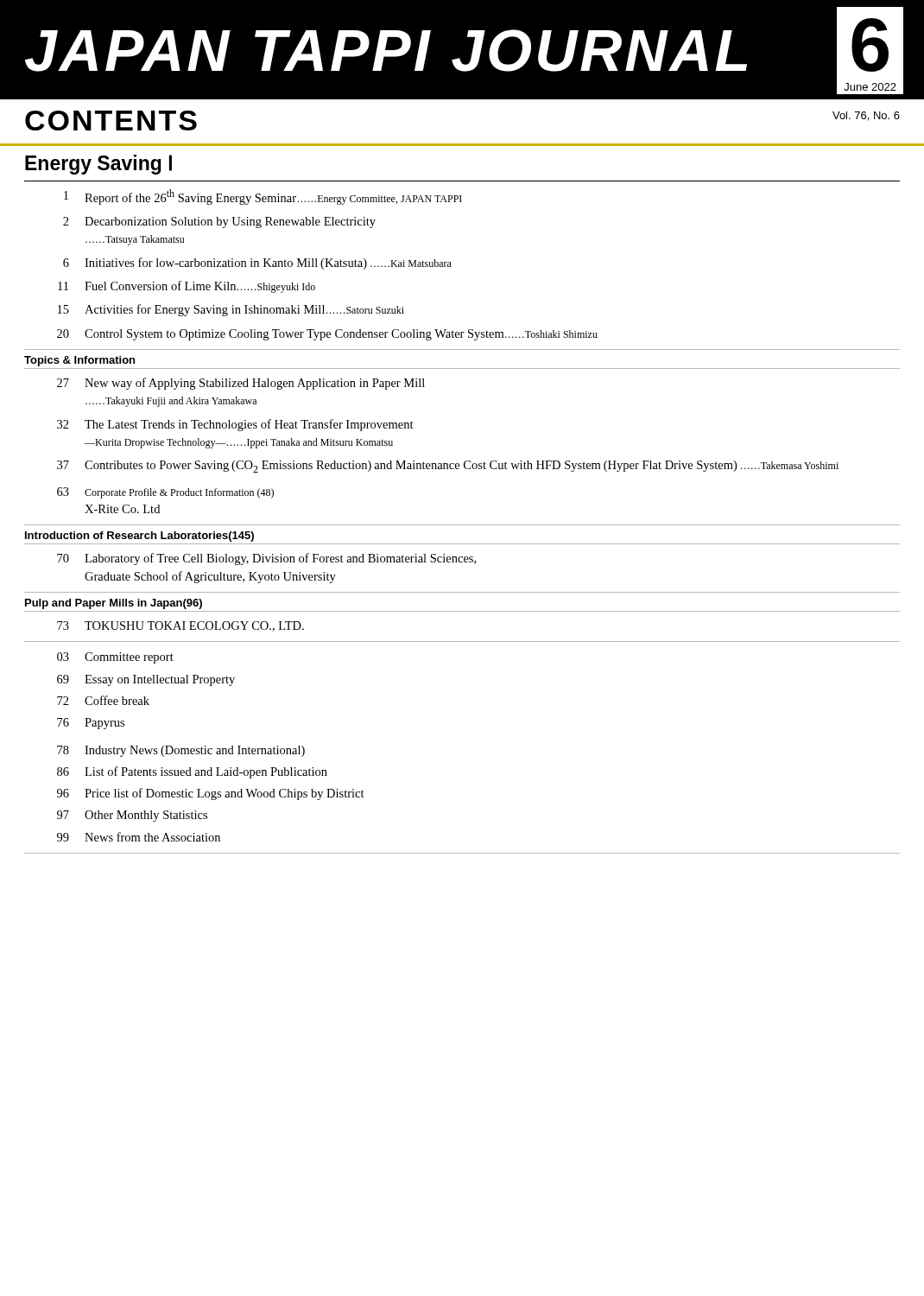Image resolution: width=924 pixels, height=1296 pixels.
Task: Locate the block of text that opens with "20 Control System"
Action: (x=462, y=333)
